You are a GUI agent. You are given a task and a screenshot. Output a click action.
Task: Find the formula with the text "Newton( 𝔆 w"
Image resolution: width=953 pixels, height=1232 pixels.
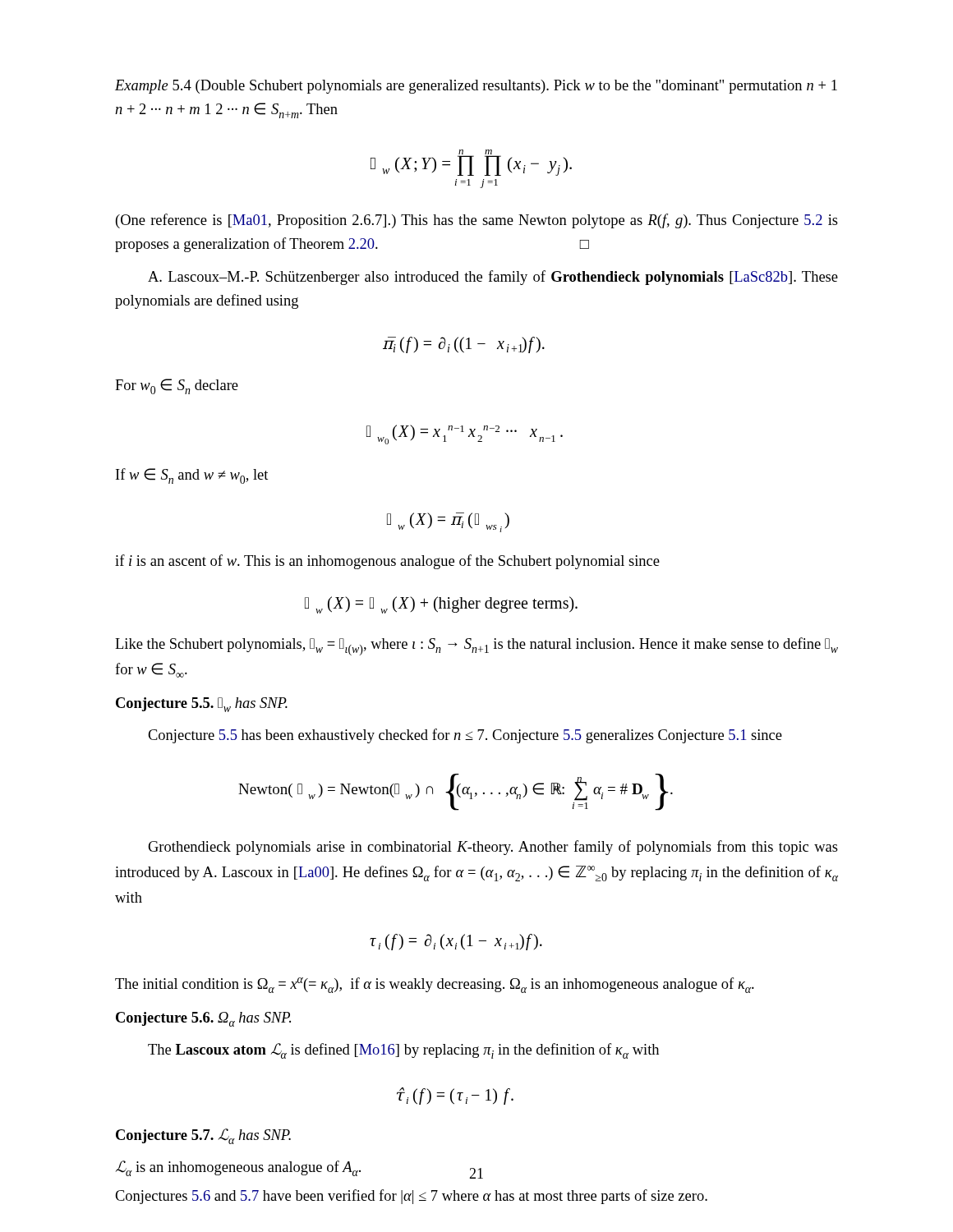click(476, 791)
